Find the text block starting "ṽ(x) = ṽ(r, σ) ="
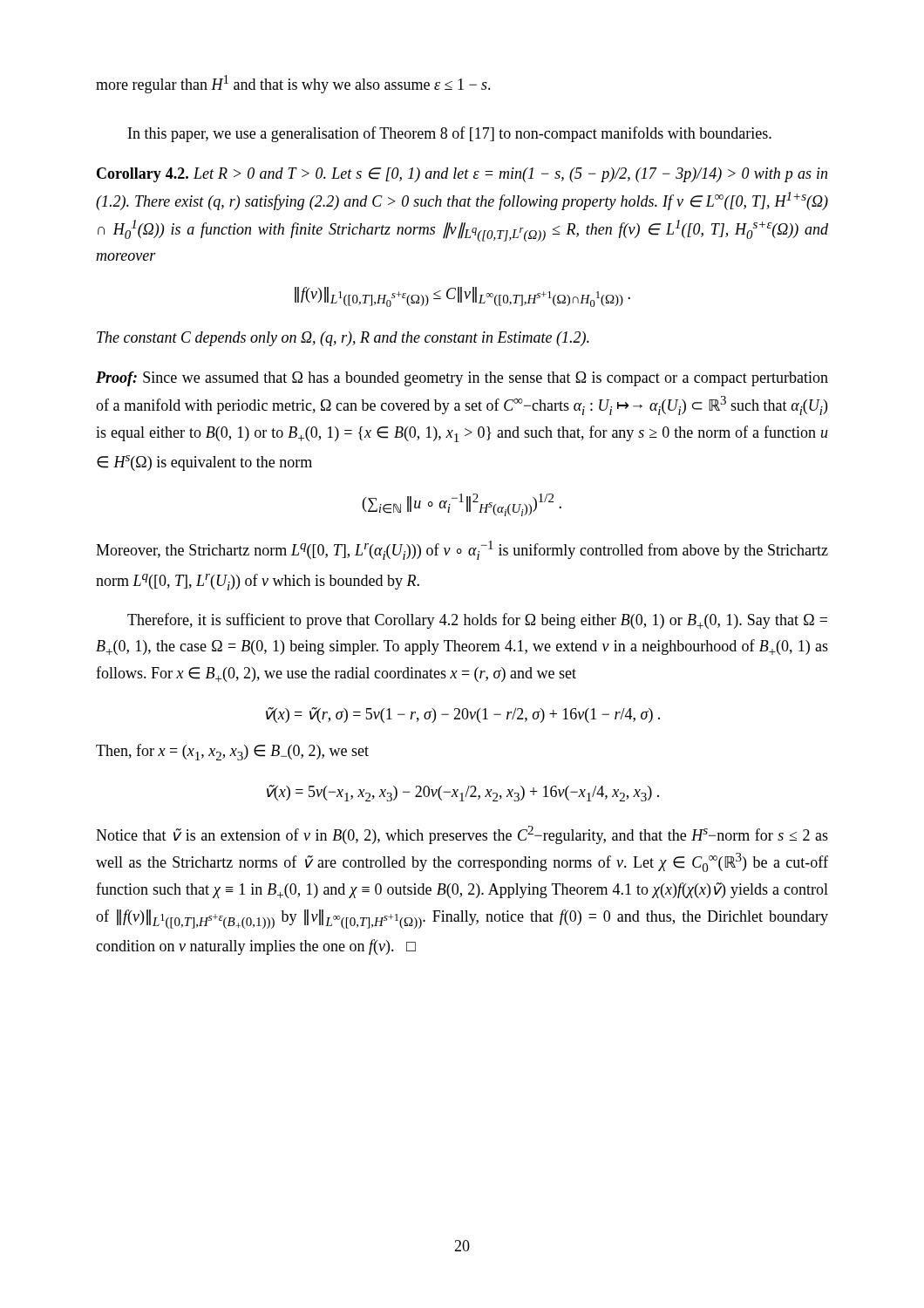The image size is (924, 1308). click(462, 714)
